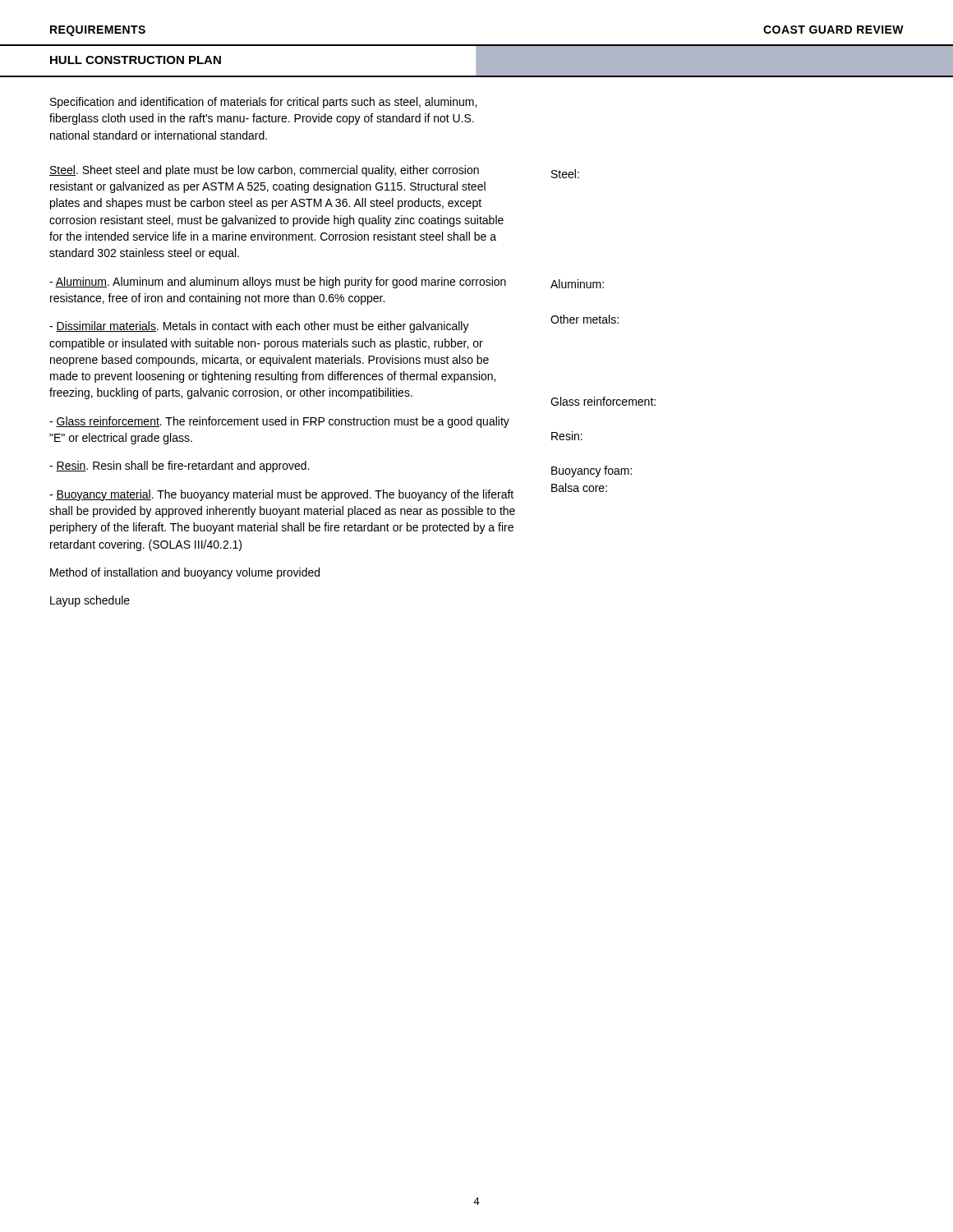Navigate to the text block starting "Method of installation and buoyancy volume provided"

click(x=185, y=572)
